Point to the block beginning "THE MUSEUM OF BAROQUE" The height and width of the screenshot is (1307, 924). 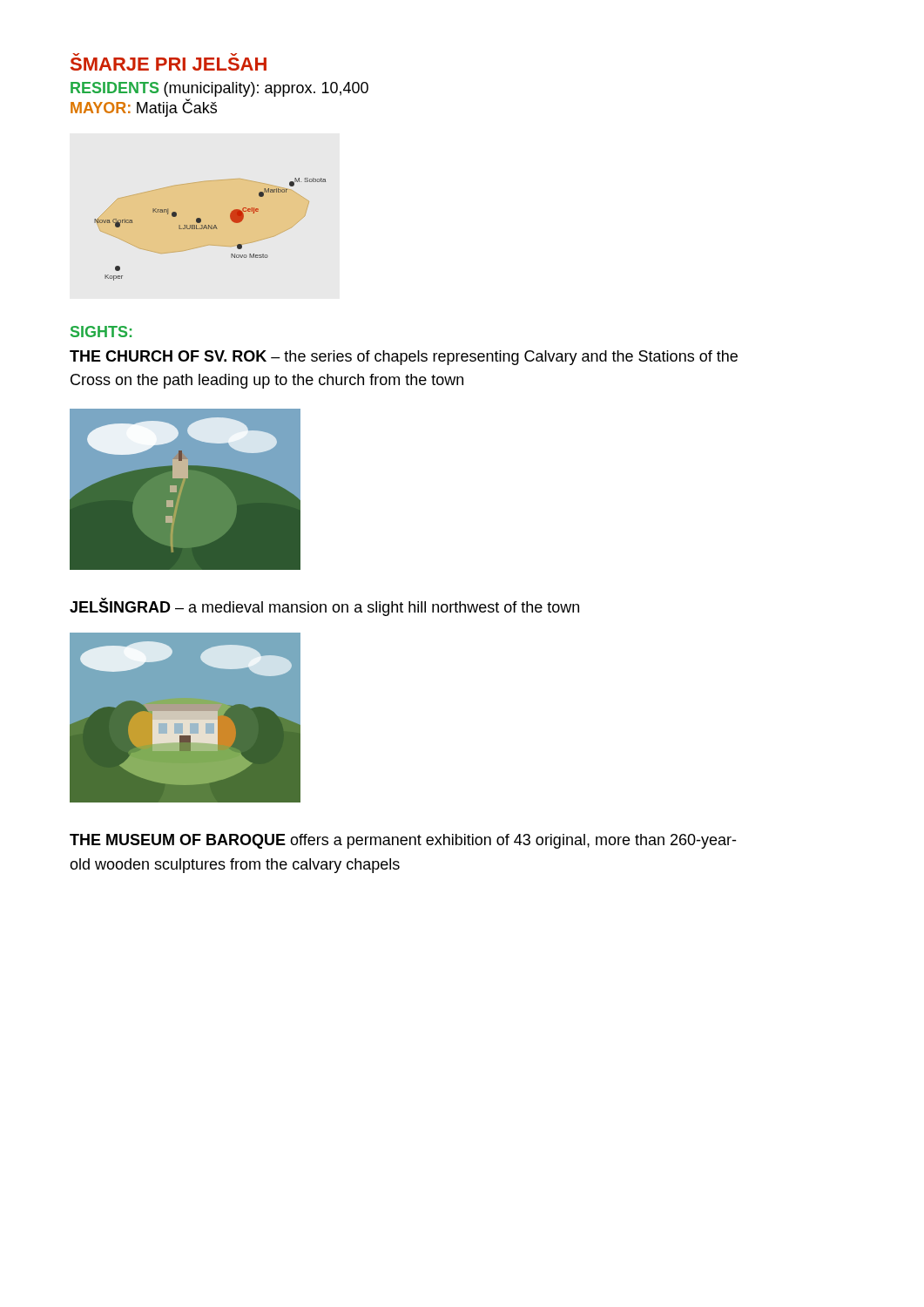403,852
